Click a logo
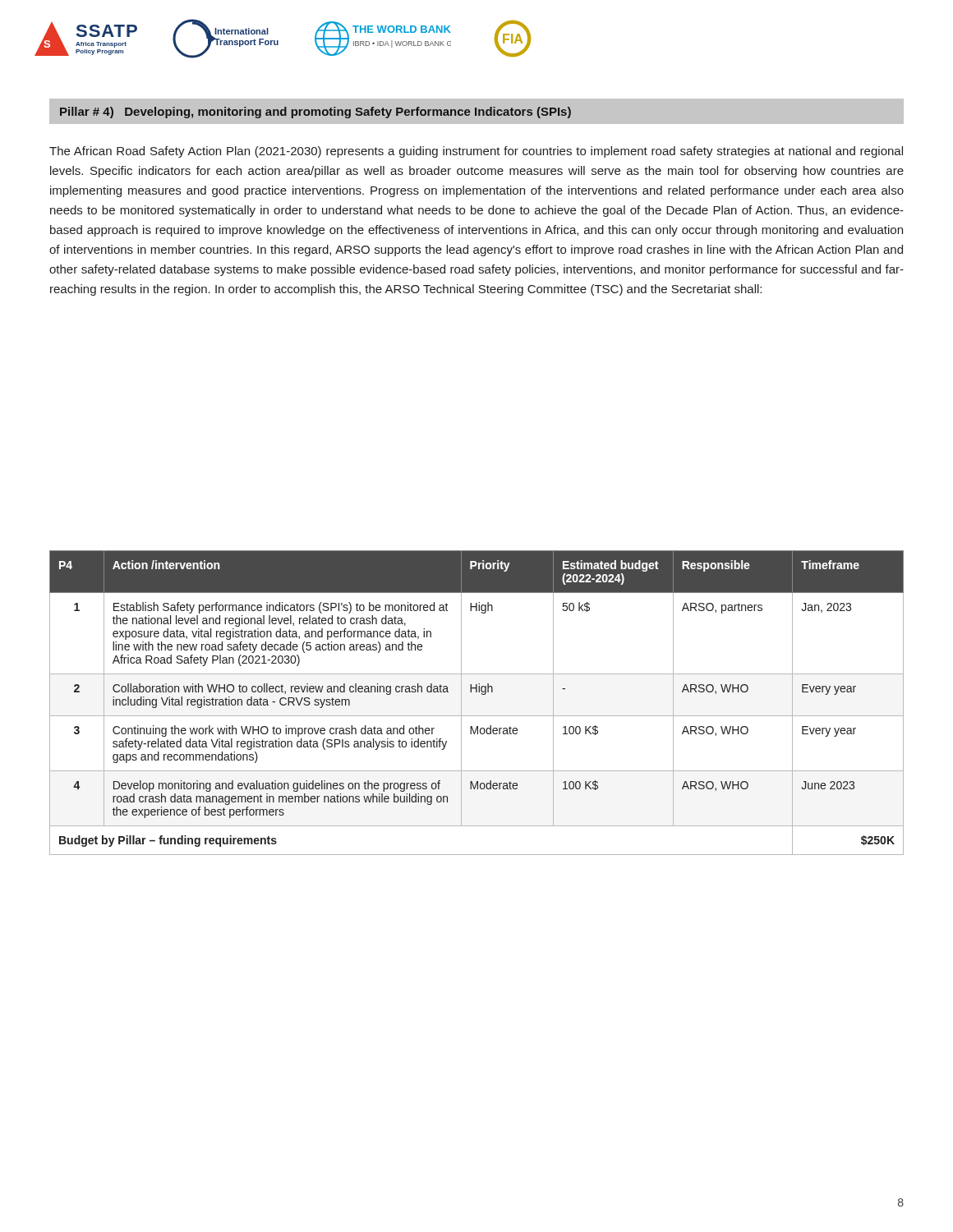 (x=476, y=39)
